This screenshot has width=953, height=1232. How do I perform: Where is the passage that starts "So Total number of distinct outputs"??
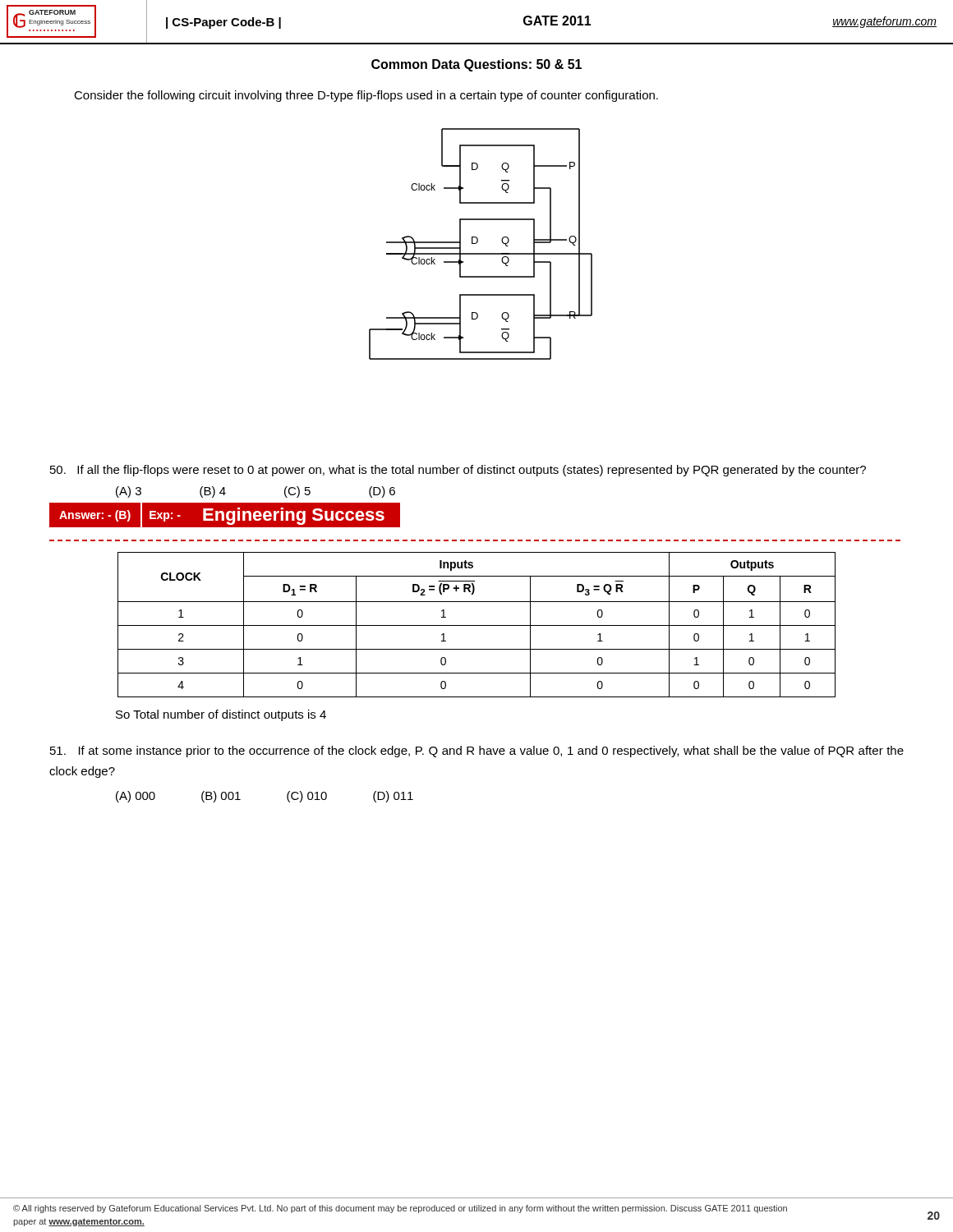pyautogui.click(x=221, y=714)
